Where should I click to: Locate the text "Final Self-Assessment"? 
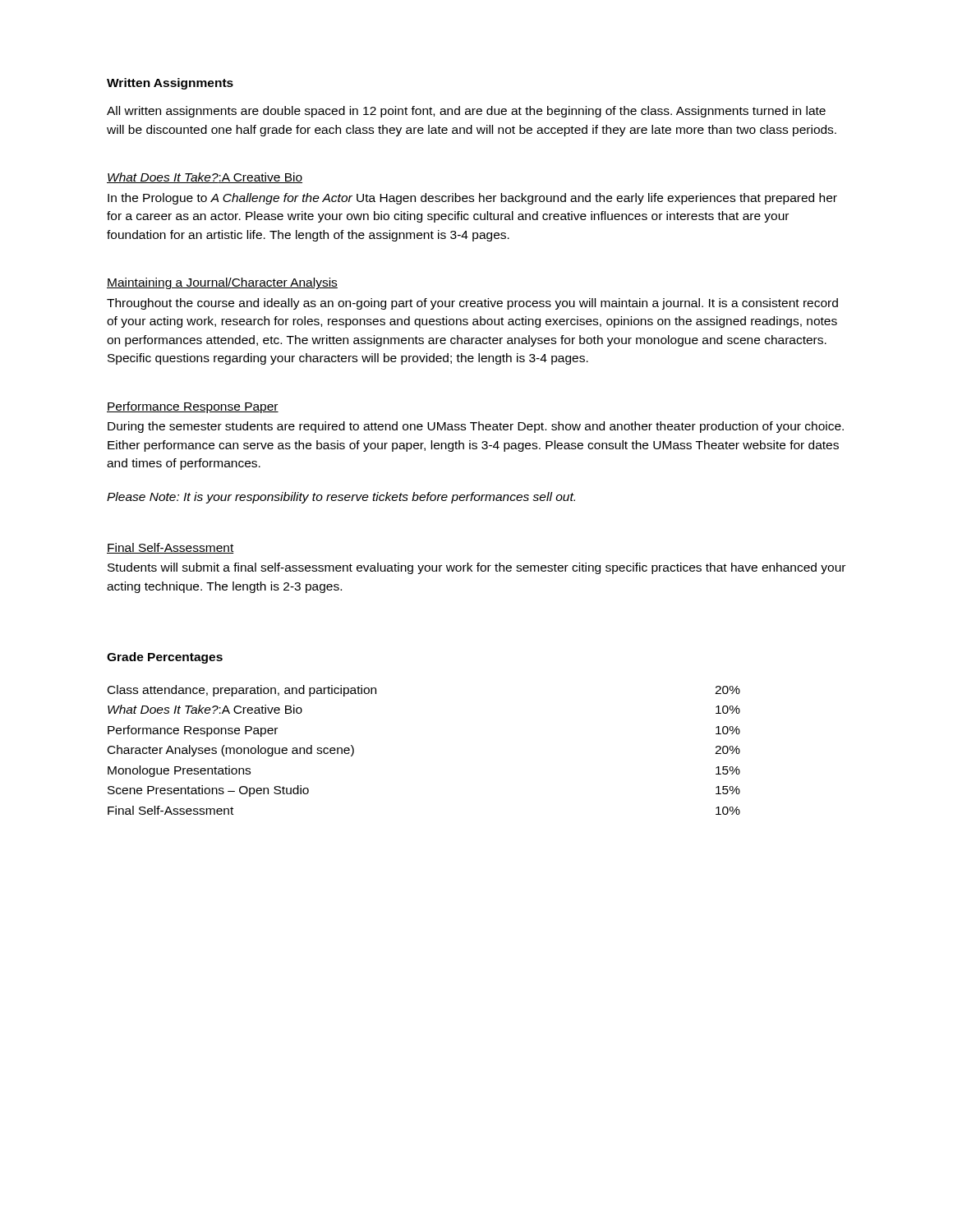170,547
